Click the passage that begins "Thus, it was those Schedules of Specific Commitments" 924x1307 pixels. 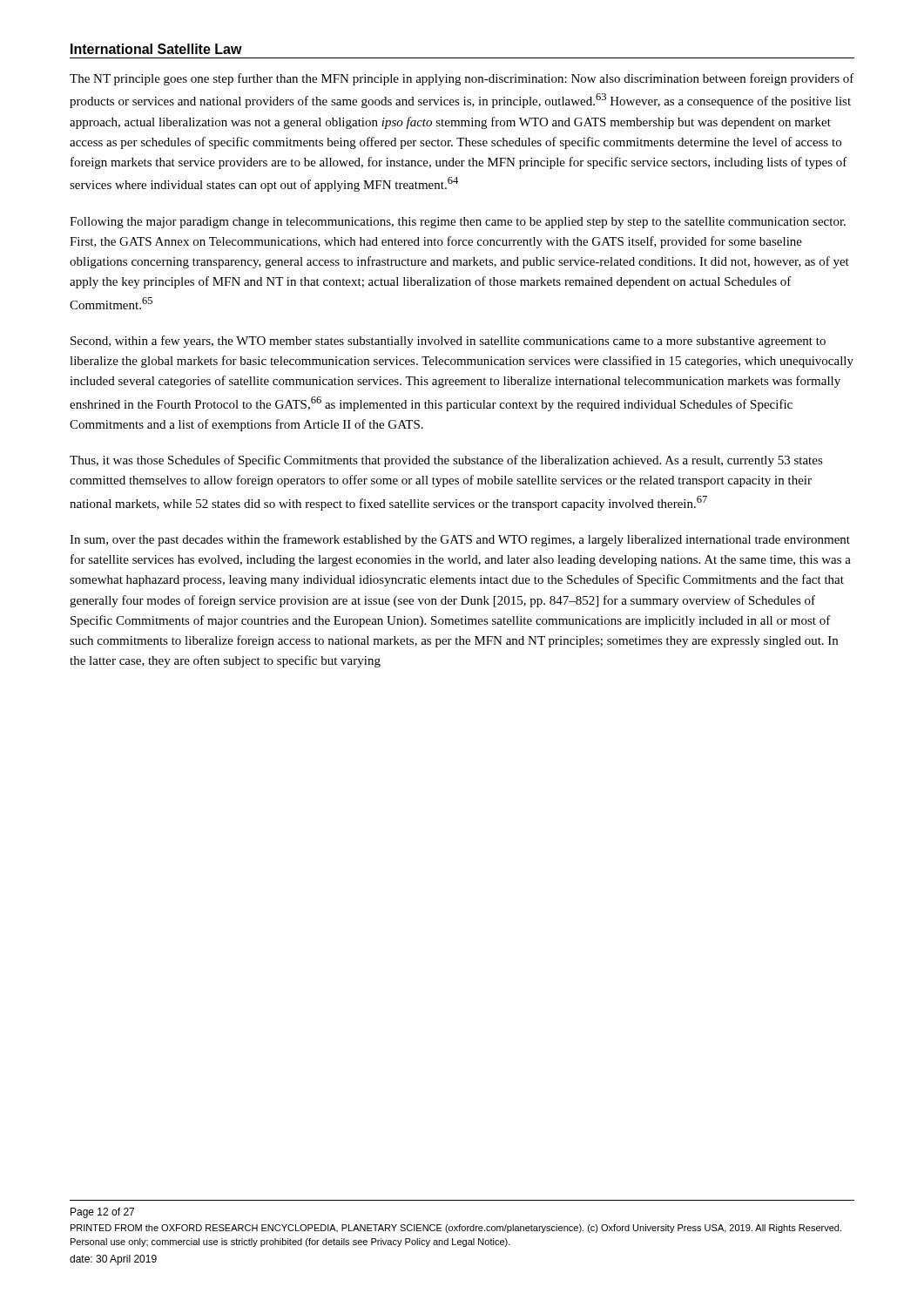click(x=446, y=482)
